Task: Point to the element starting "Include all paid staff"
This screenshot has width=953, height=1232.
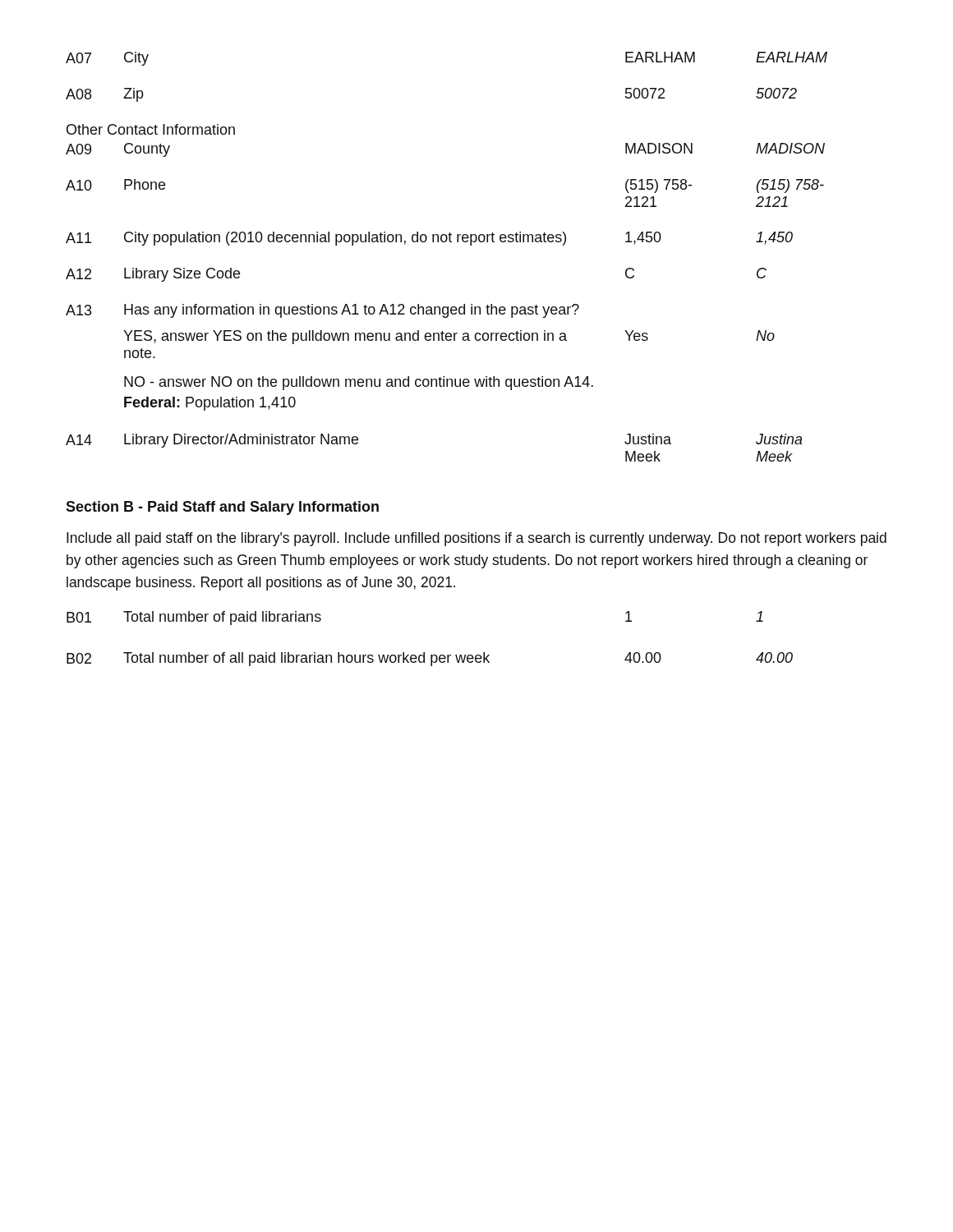Action: coord(476,560)
